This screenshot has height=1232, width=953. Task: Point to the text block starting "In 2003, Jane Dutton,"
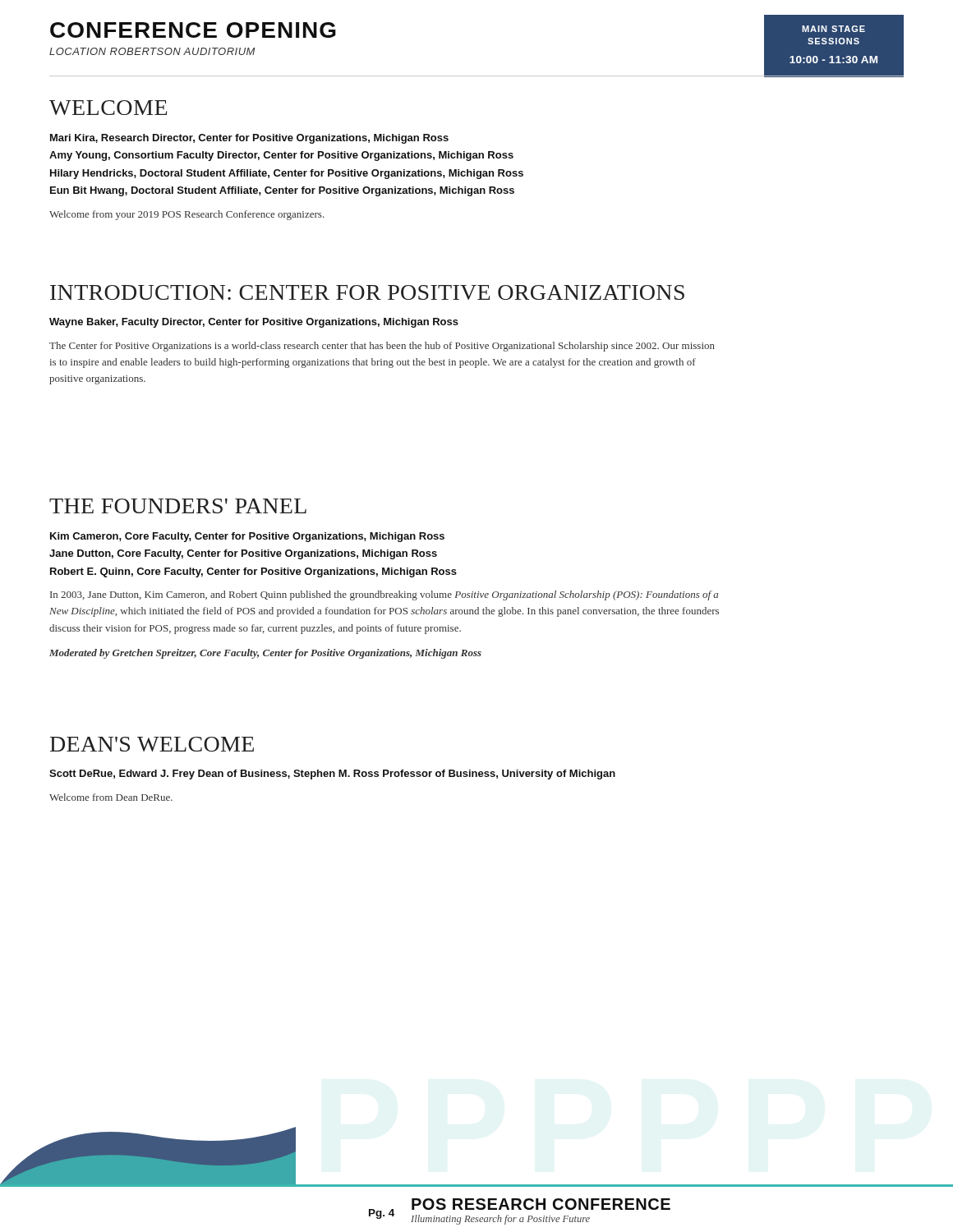pos(384,611)
